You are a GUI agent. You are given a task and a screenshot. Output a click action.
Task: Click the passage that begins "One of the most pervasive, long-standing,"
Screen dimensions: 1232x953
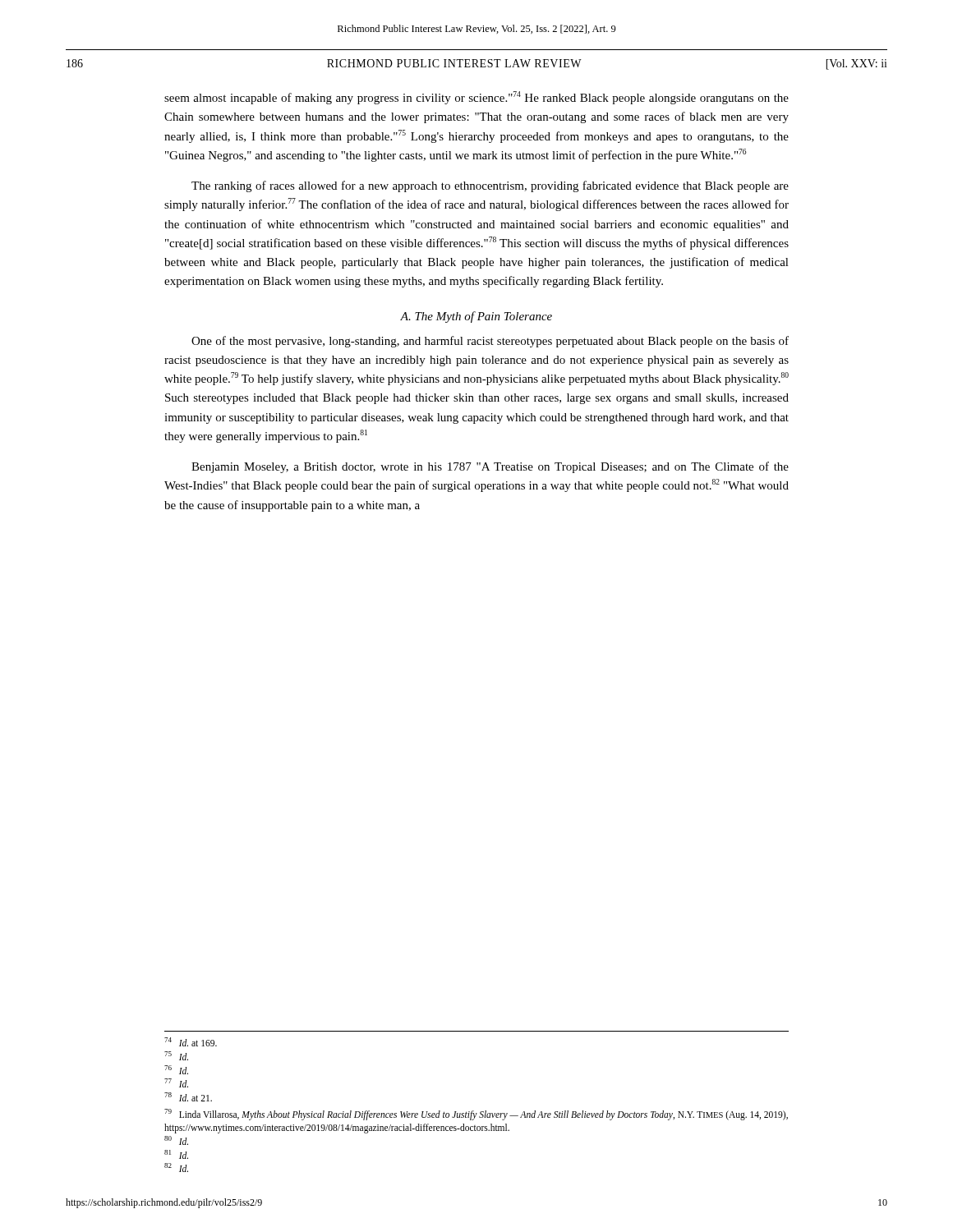[x=476, y=388]
